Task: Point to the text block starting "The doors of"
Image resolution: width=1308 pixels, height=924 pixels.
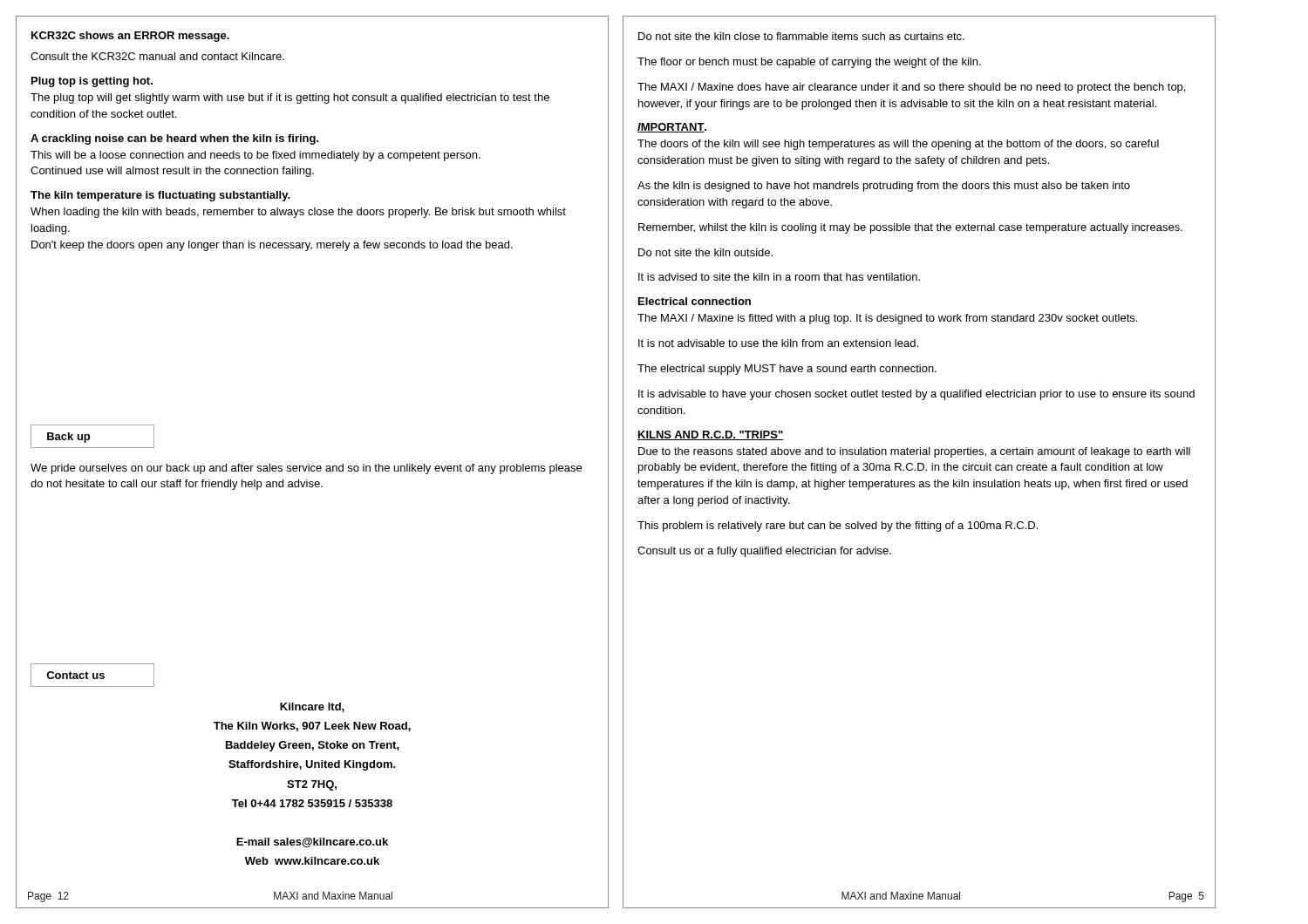Action: (898, 152)
